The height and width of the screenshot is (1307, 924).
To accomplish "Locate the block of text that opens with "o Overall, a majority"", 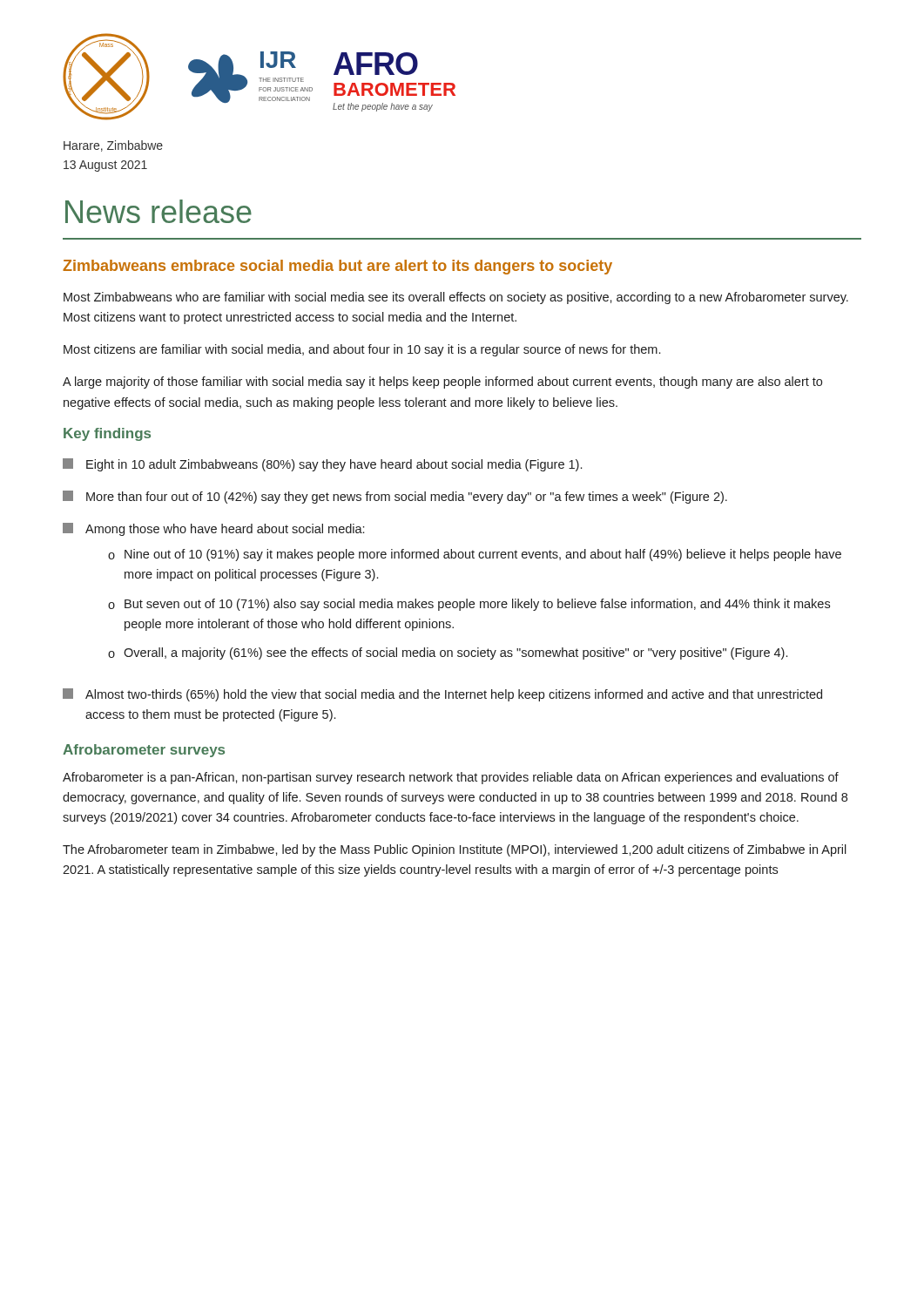I will 485,654.
